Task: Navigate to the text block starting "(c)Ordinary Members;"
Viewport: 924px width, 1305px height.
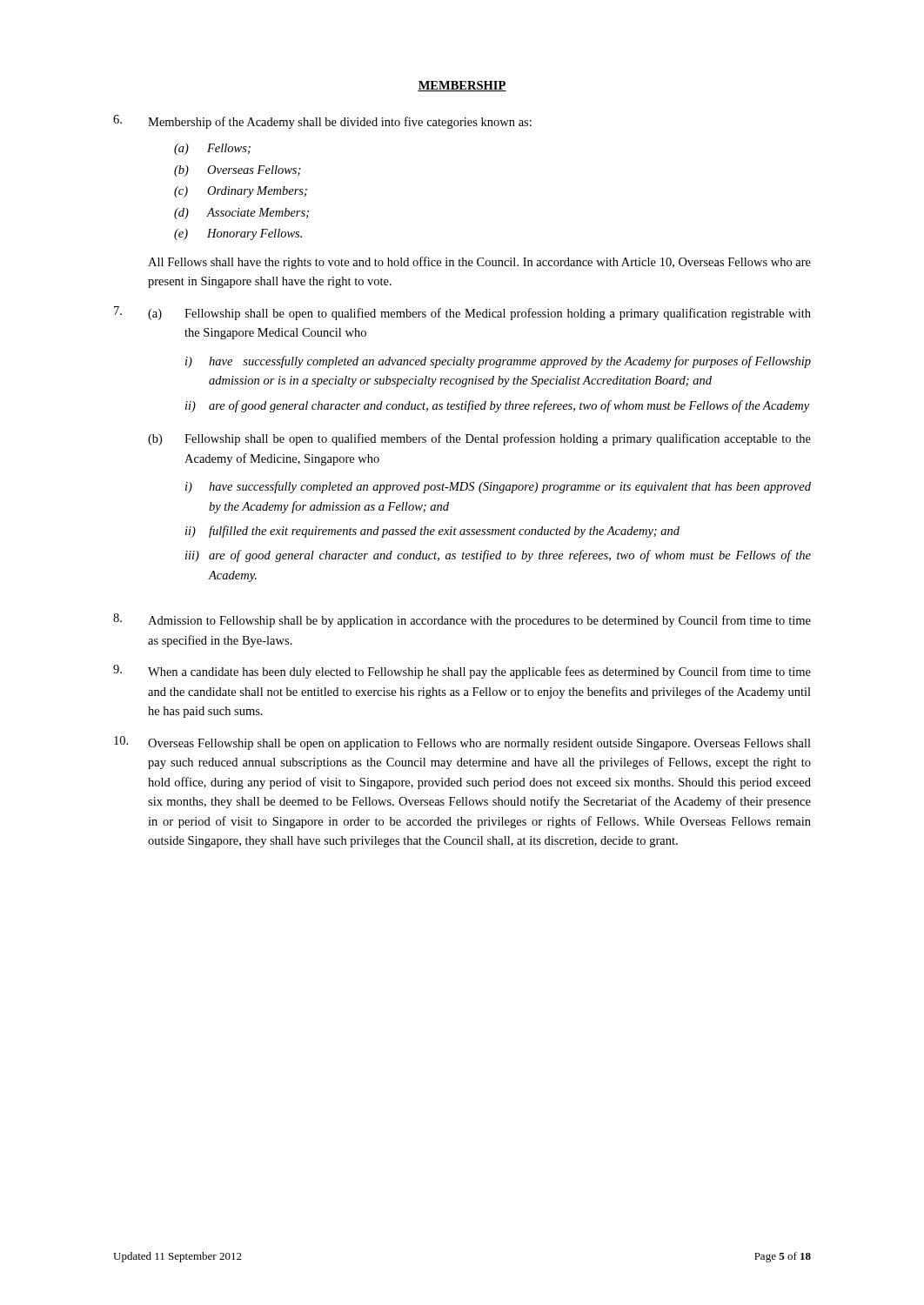Action: tap(241, 191)
